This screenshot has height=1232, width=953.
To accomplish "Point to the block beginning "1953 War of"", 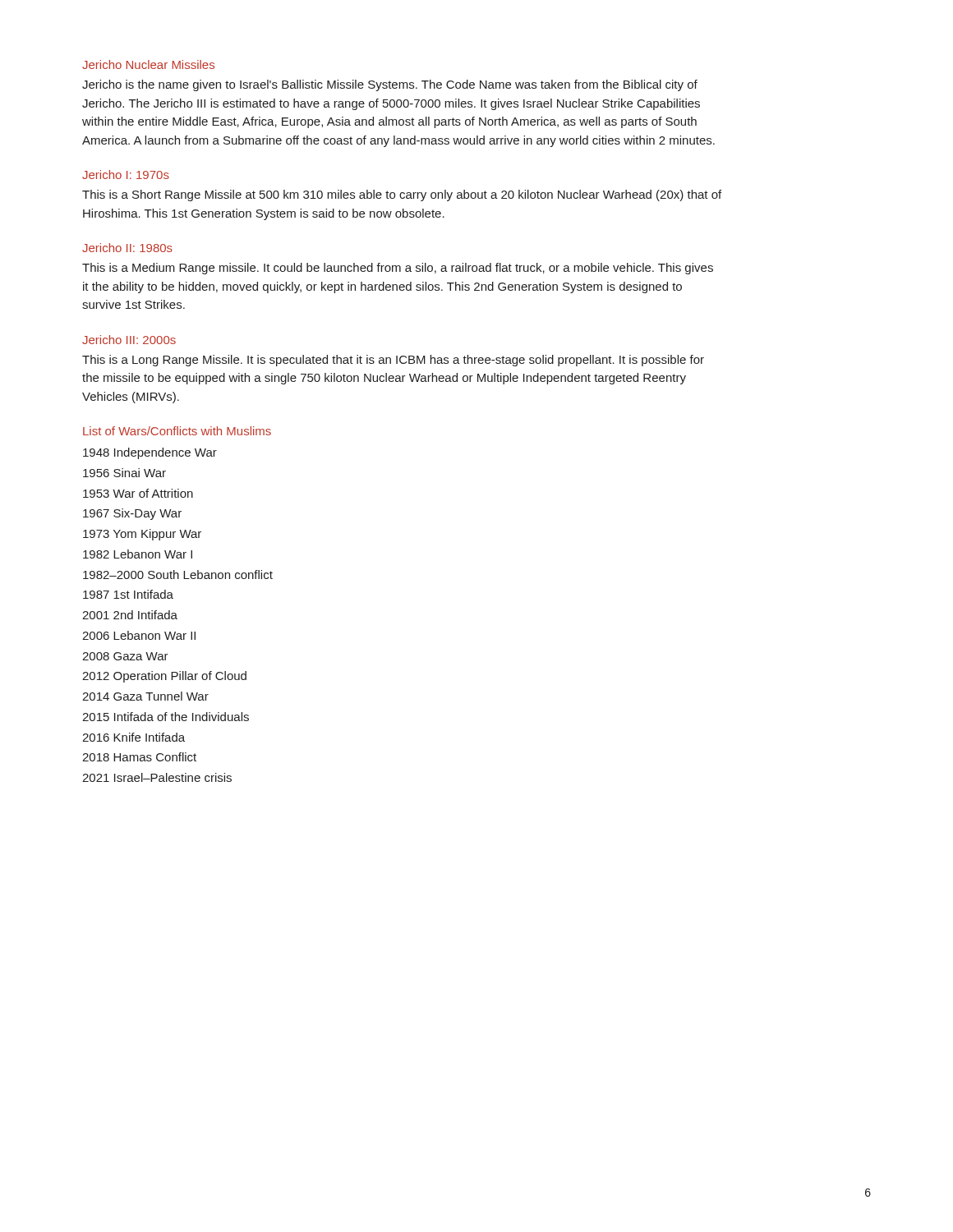I will point(138,493).
